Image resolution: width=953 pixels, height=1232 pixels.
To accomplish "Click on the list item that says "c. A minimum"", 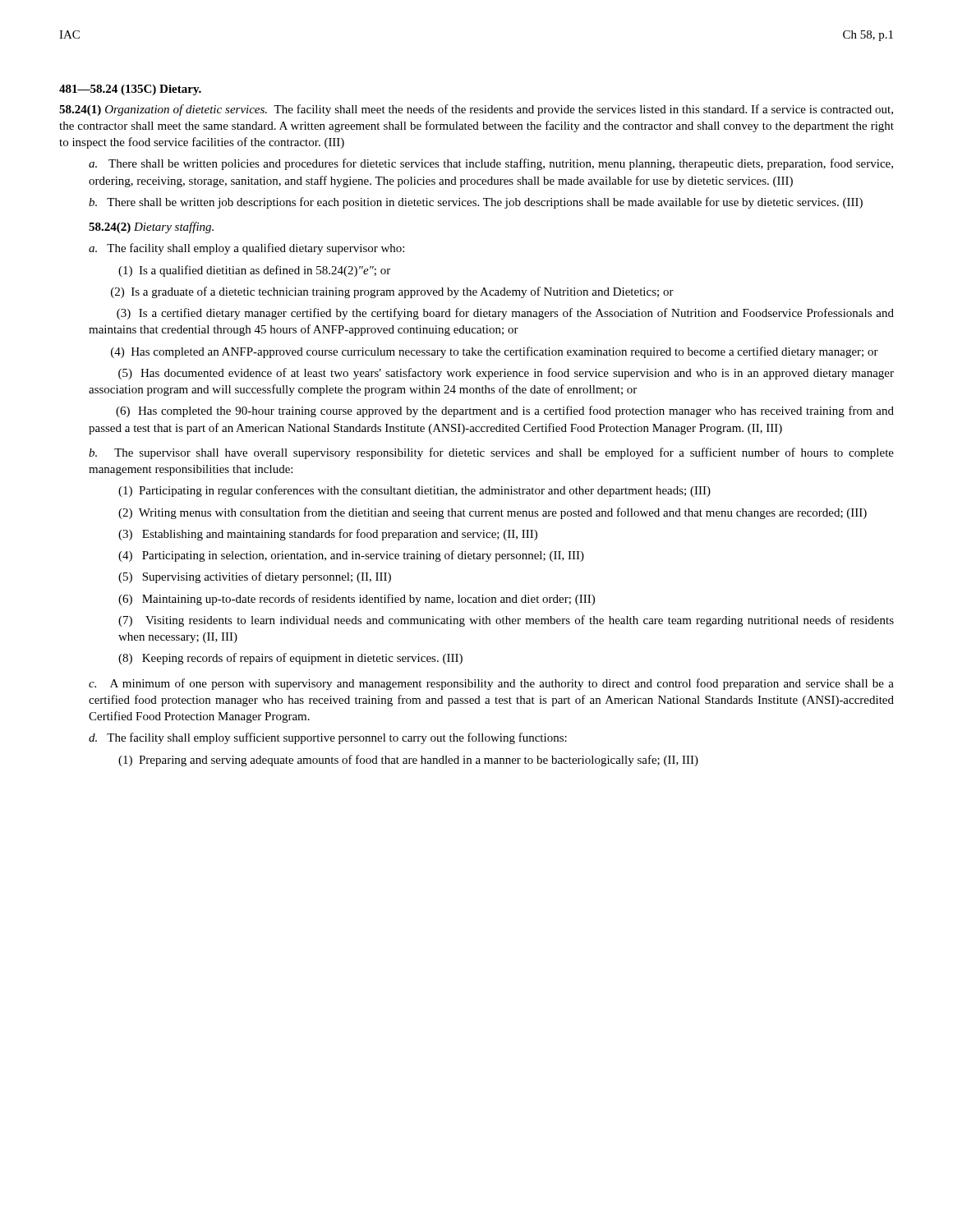I will pos(491,700).
